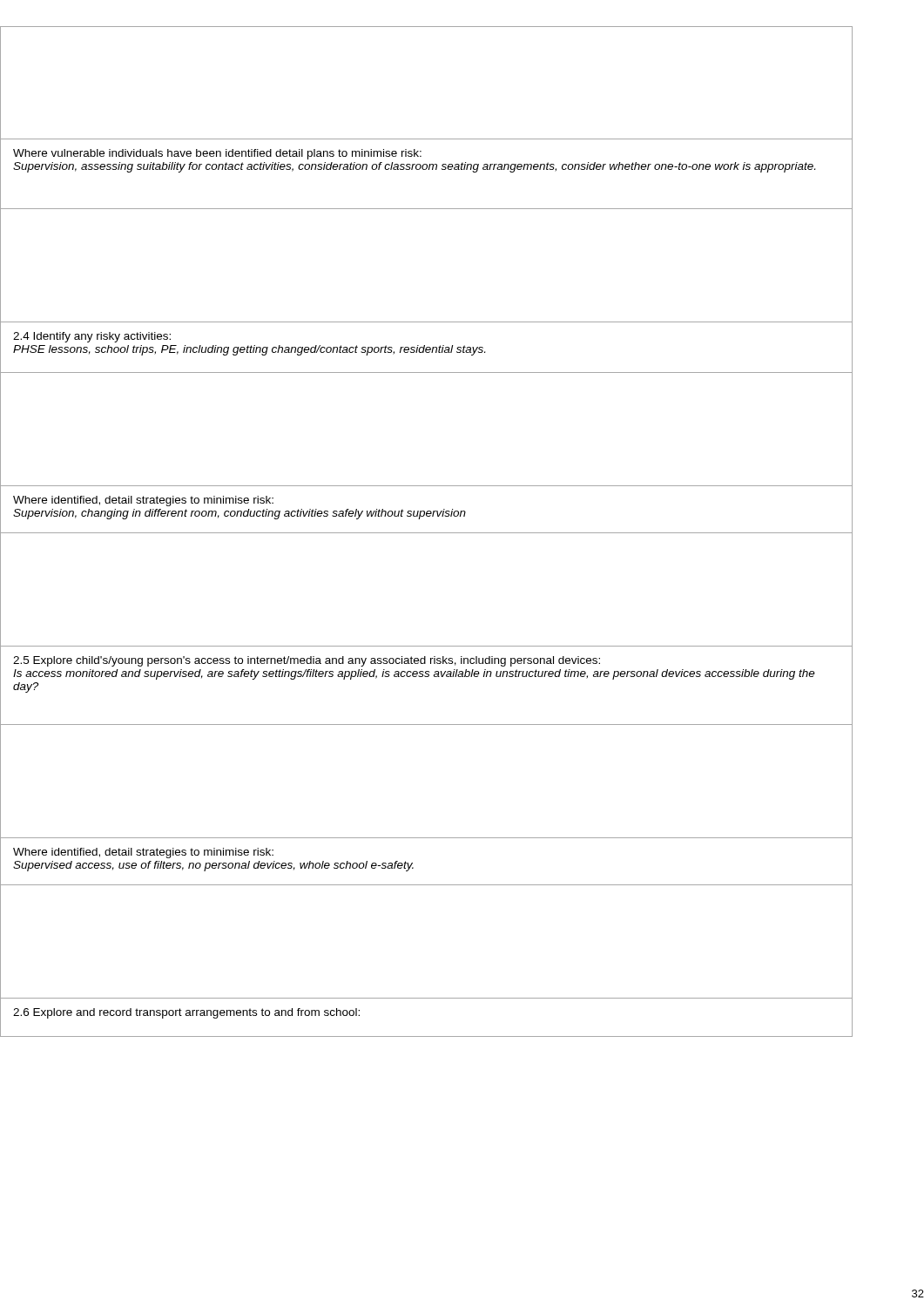Viewport: 924px width, 1307px height.
Task: Locate the block of text that opens with "6 Explore and"
Action: click(187, 1012)
